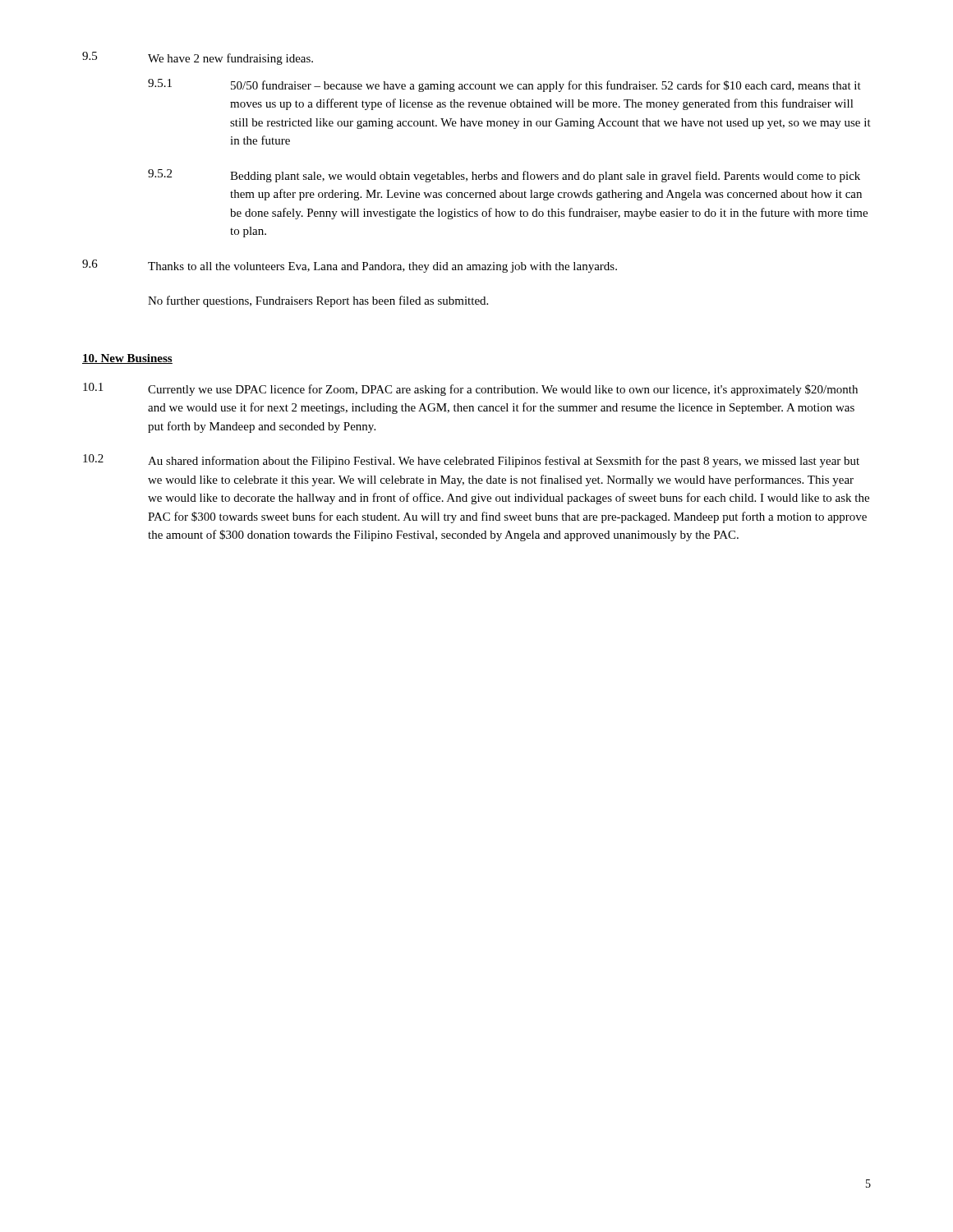Select the region starting "10. New Business"
The width and height of the screenshot is (953, 1232).
point(127,358)
